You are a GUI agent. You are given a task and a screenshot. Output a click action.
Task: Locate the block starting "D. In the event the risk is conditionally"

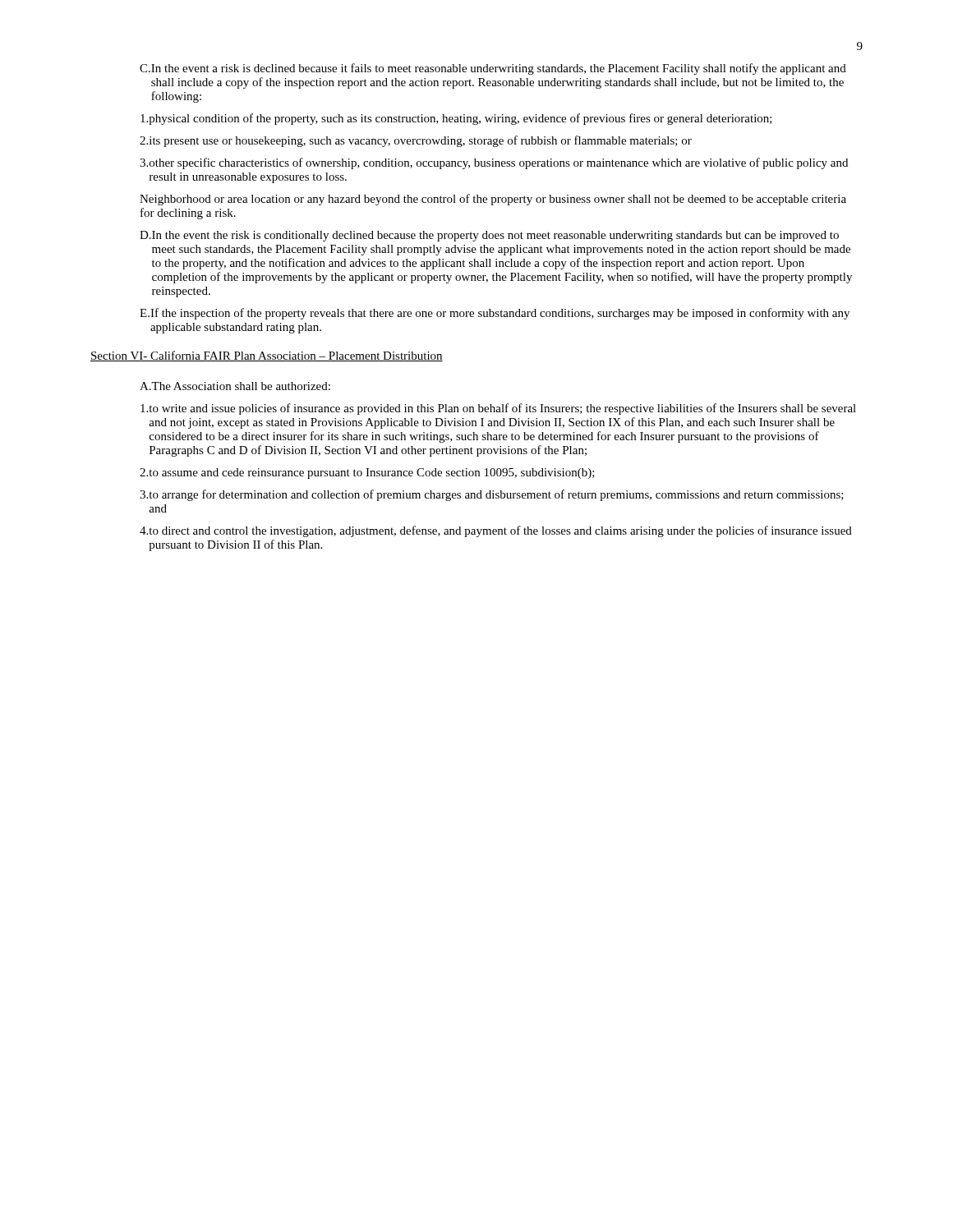[476, 263]
